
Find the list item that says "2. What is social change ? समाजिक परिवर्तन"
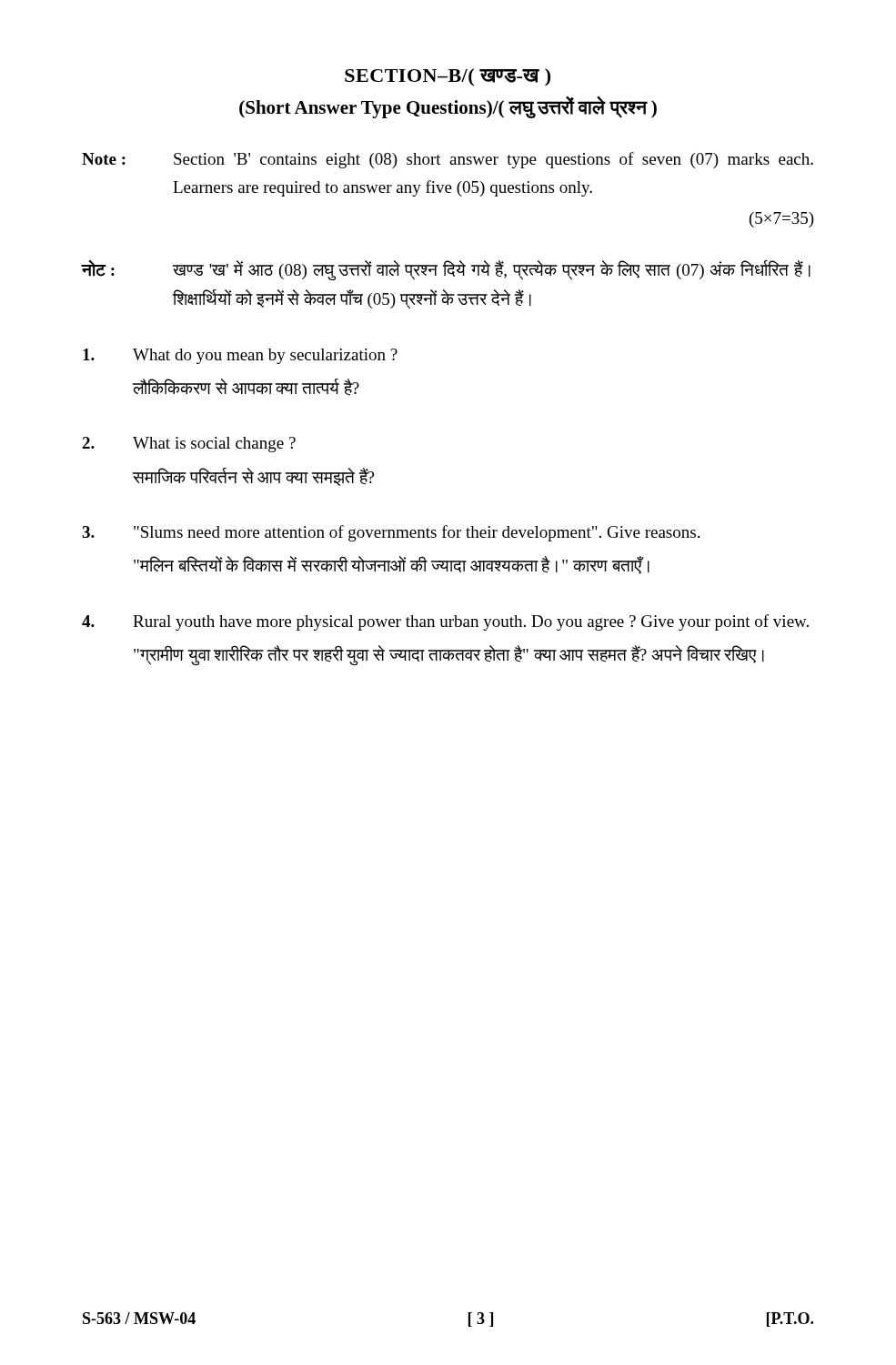[x=189, y=445]
